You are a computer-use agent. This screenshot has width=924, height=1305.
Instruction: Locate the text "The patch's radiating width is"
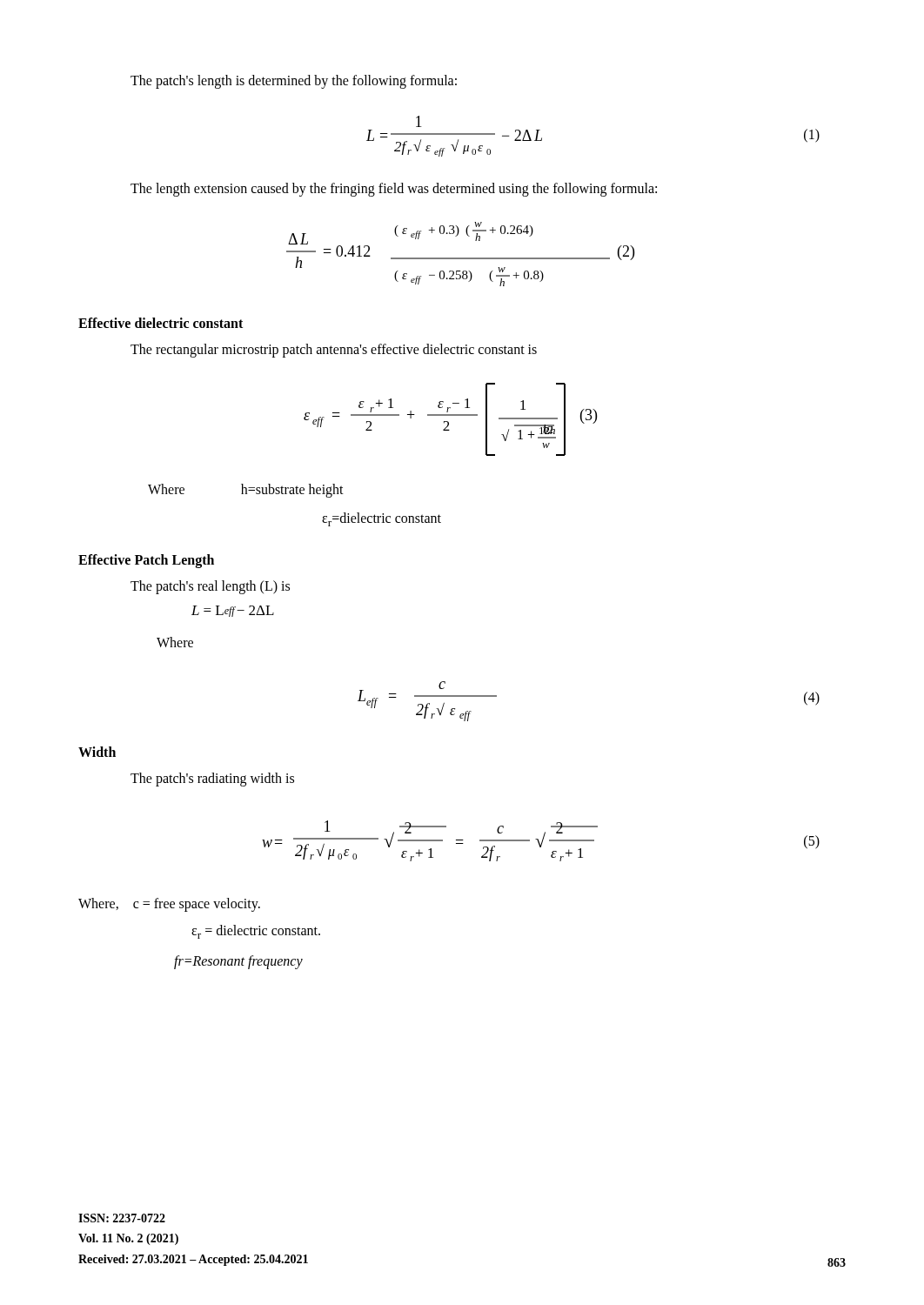tap(213, 778)
